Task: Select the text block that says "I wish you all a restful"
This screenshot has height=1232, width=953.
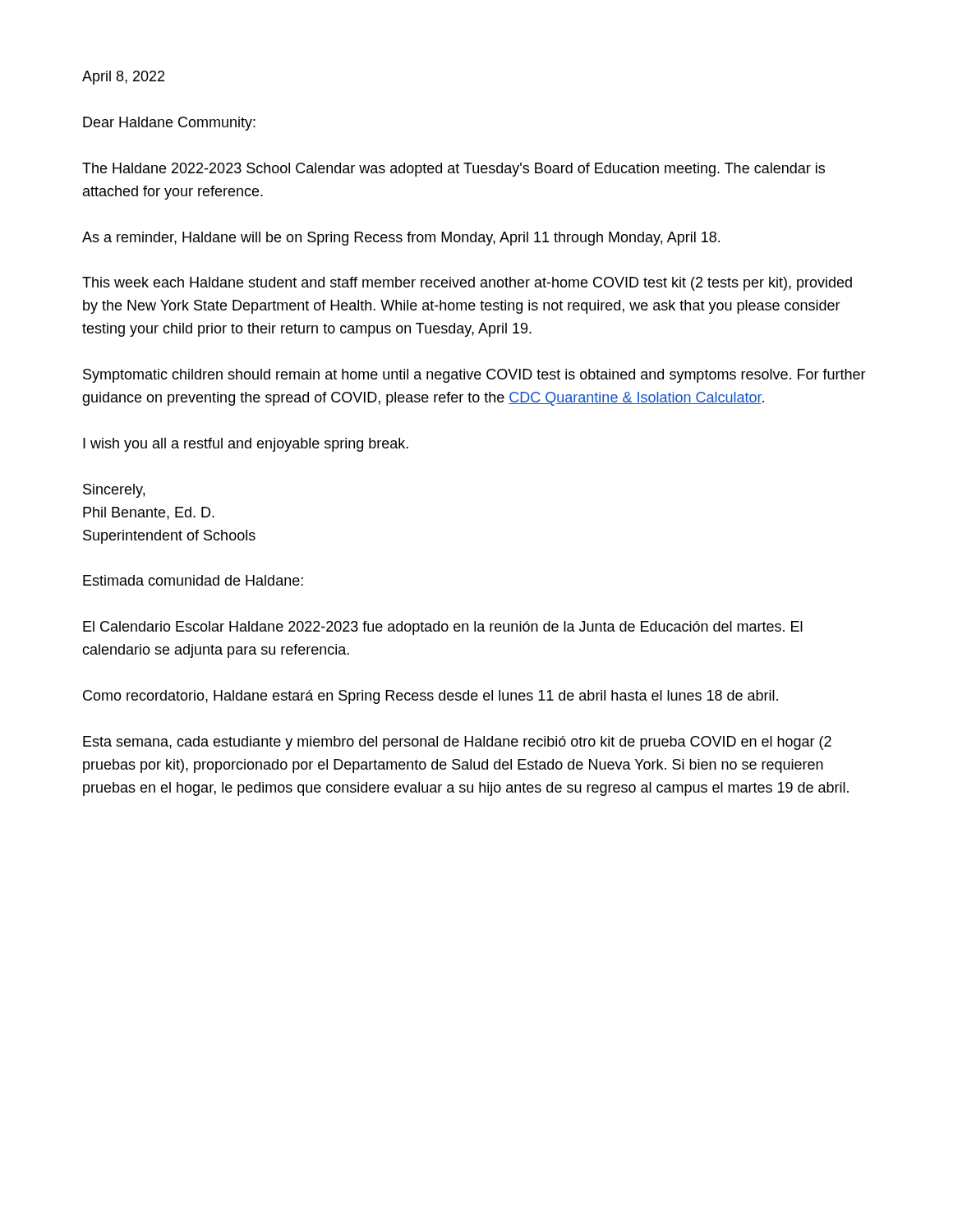Action: [246, 443]
